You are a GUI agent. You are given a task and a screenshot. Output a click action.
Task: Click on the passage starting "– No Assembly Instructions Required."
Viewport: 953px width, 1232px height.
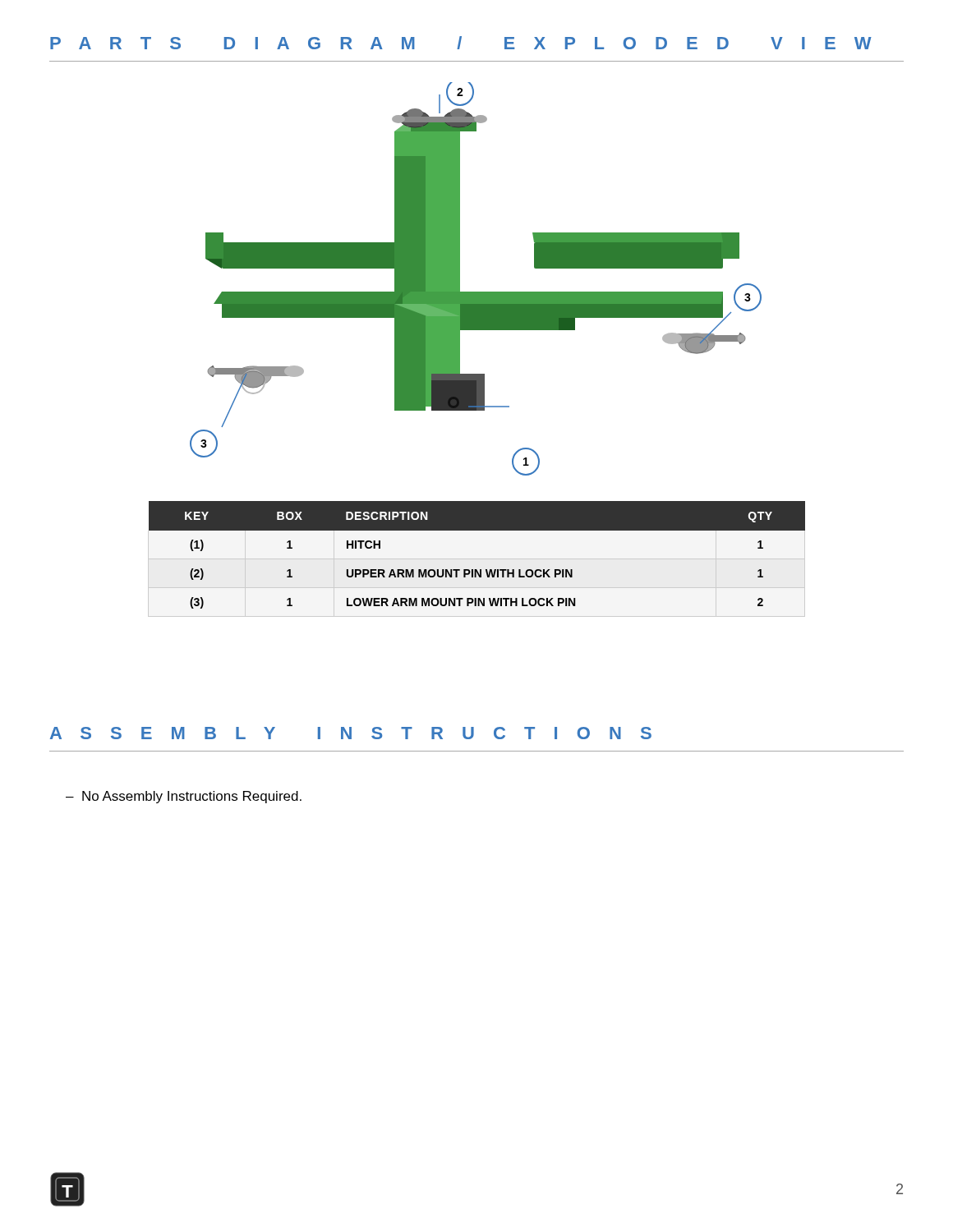(x=184, y=796)
